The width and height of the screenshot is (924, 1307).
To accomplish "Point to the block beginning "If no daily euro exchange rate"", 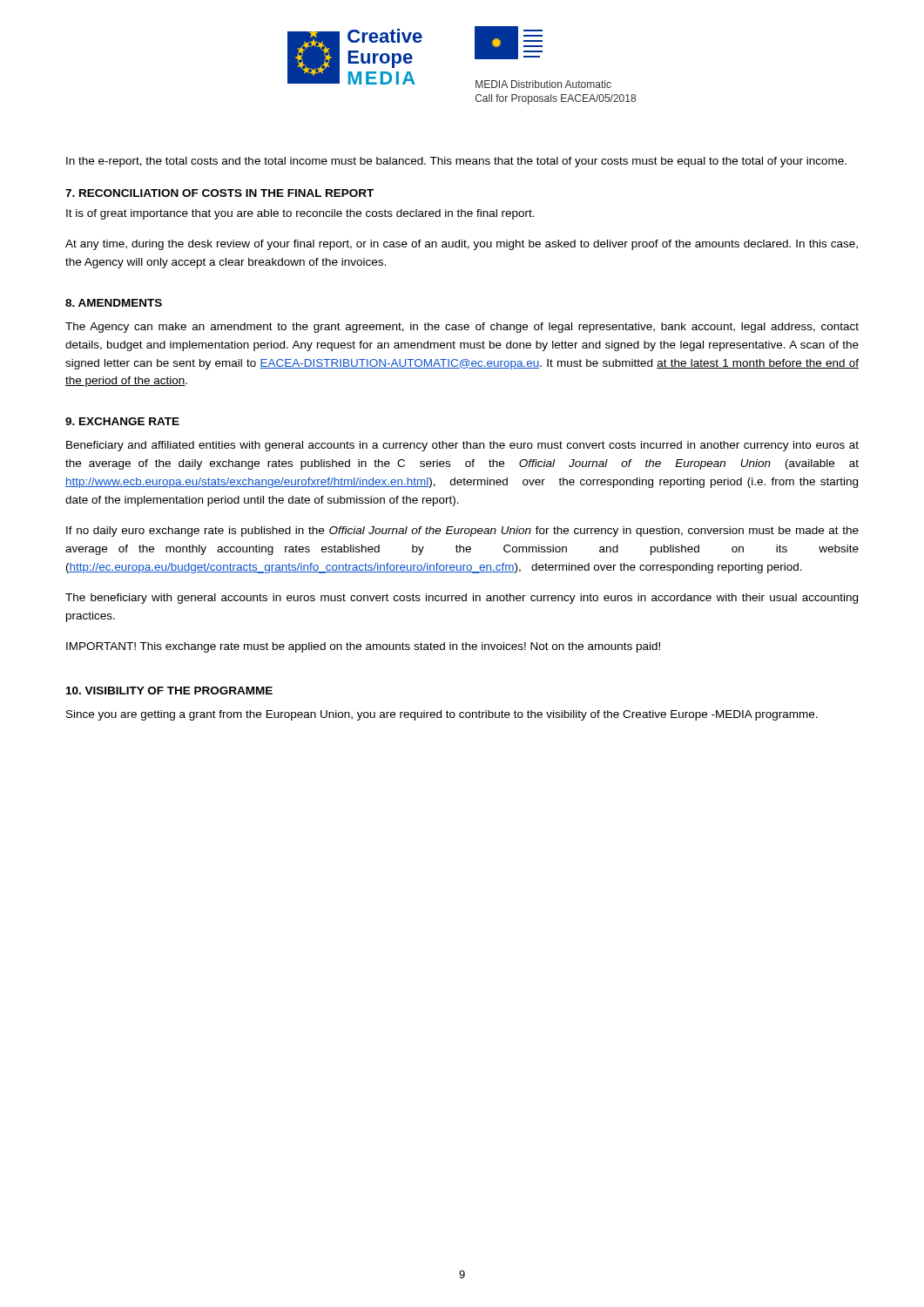I will [x=462, y=548].
